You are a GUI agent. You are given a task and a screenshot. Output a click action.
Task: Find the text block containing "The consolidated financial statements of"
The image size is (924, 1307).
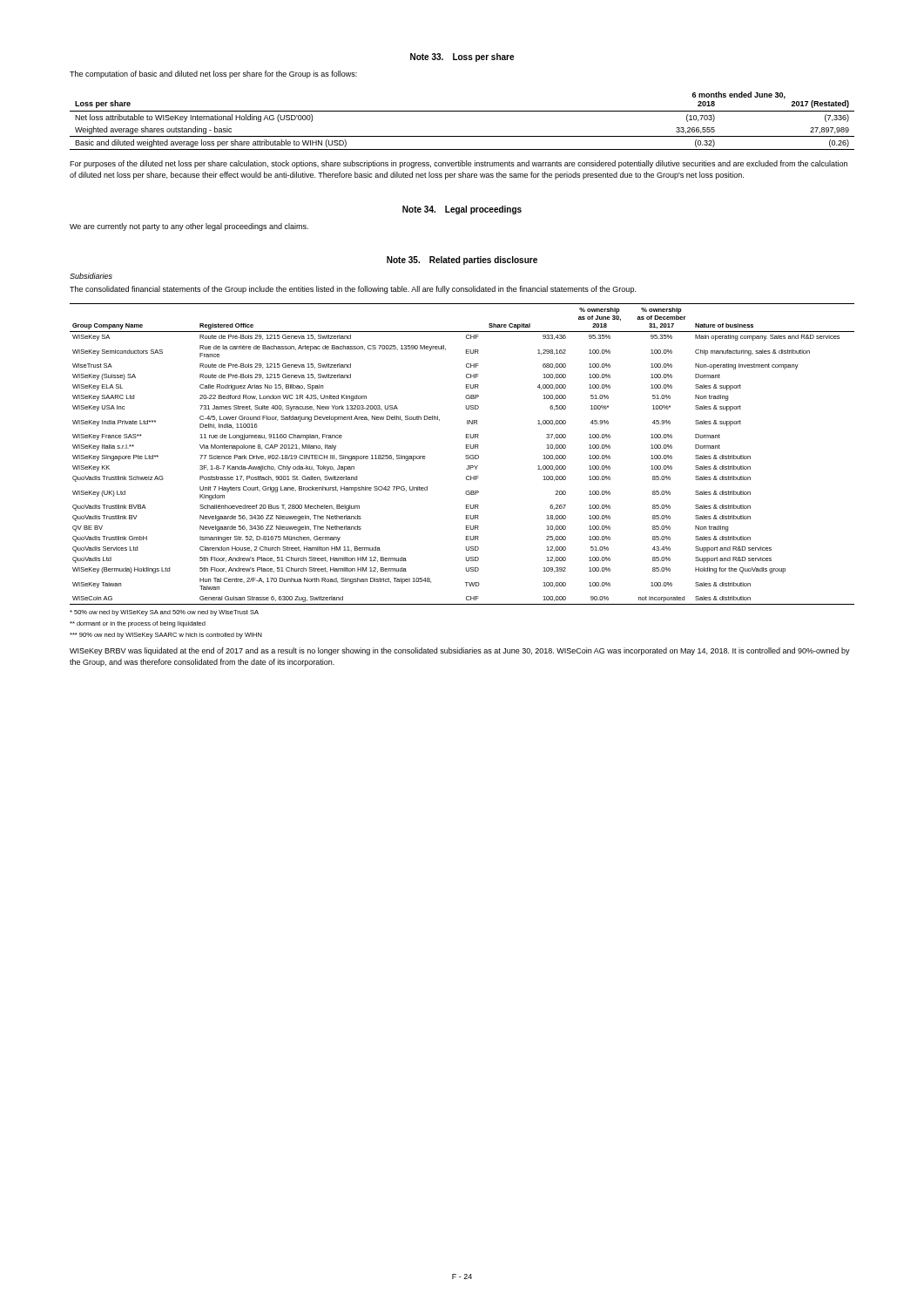point(353,289)
